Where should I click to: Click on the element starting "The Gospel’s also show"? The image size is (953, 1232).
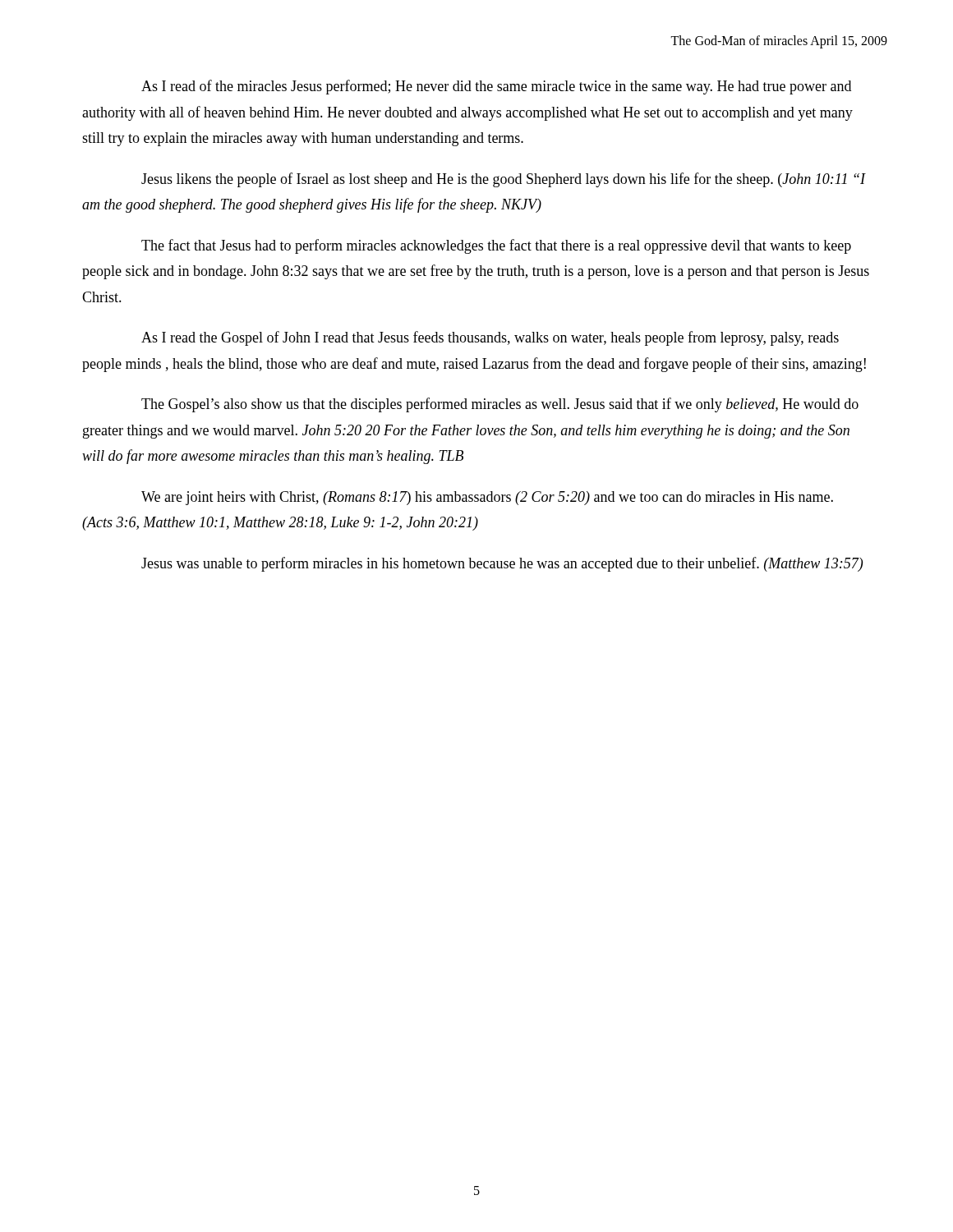[476, 431]
